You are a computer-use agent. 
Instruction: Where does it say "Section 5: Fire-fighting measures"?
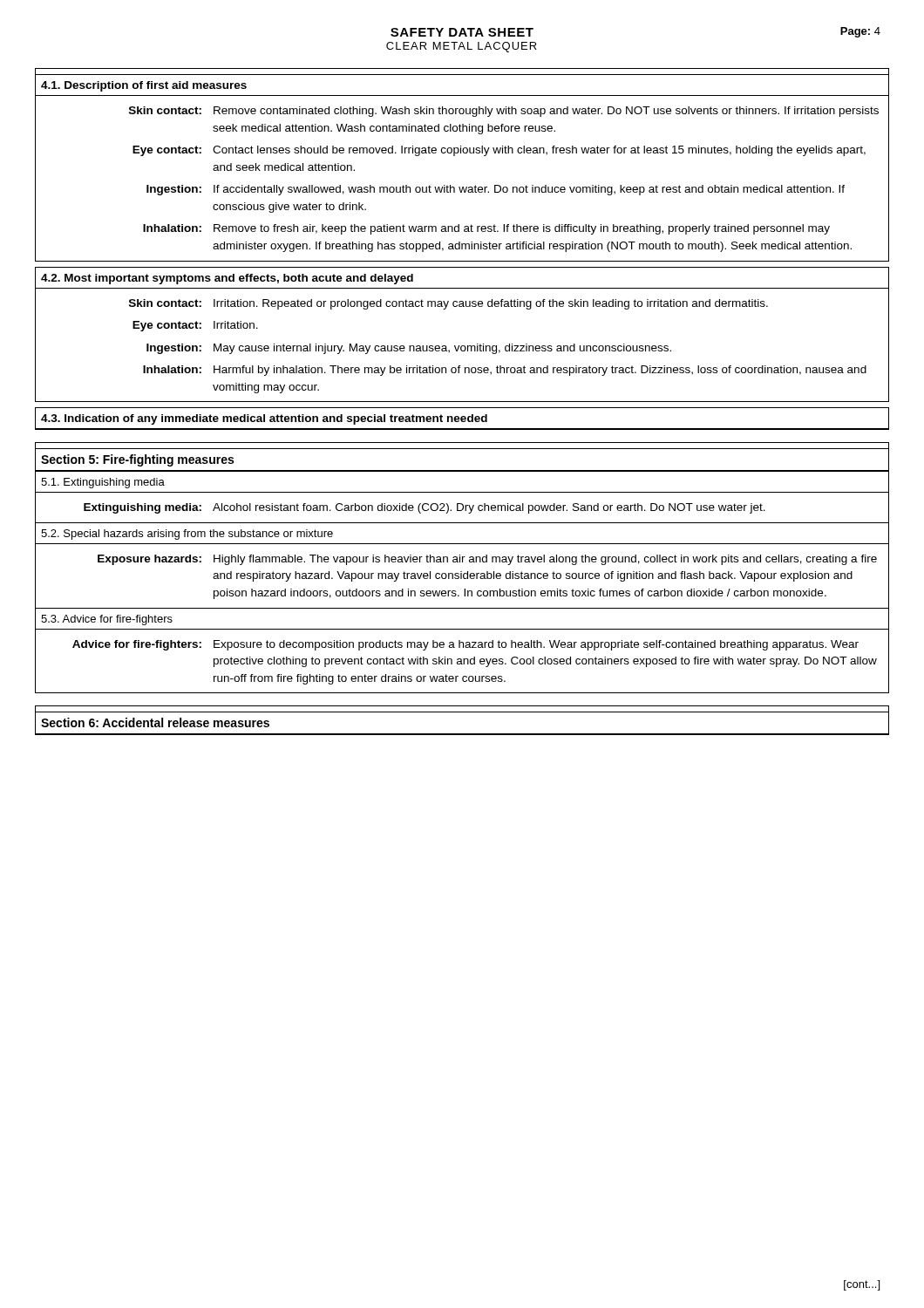138,460
